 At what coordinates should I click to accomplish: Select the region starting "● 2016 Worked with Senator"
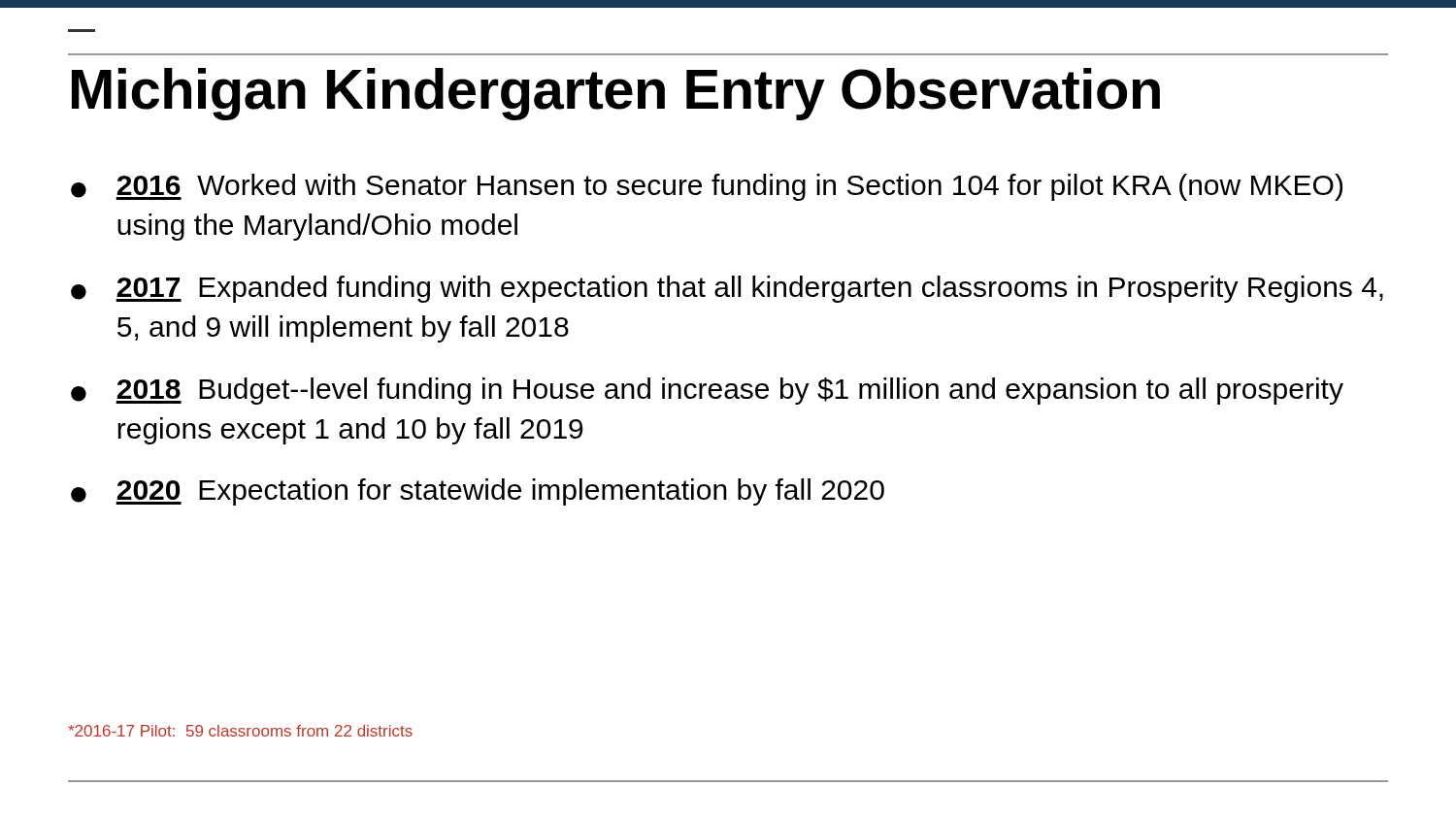728,205
